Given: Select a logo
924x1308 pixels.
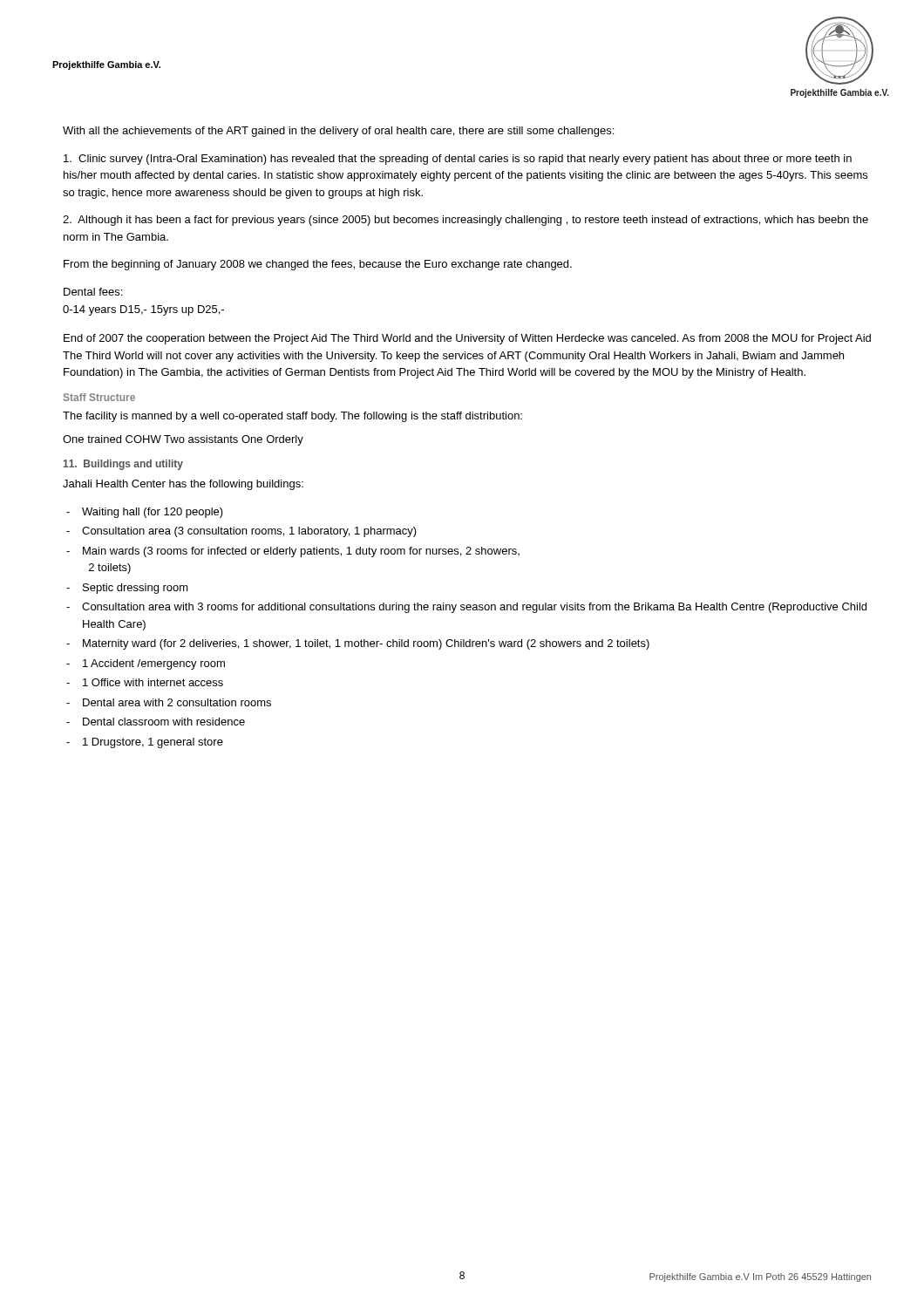Looking at the screenshot, I should [x=840, y=57].
